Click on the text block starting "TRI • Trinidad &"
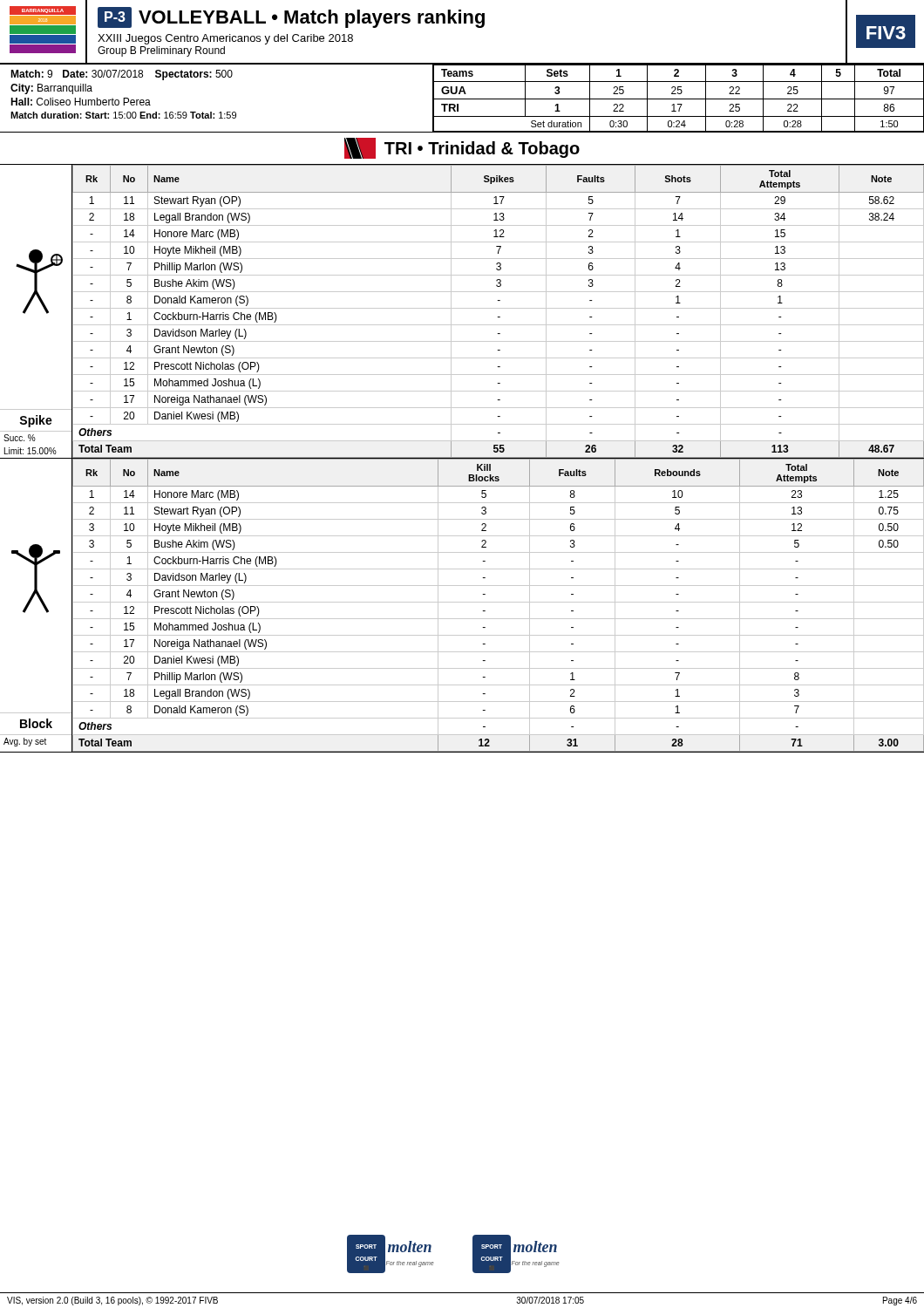This screenshot has width=924, height=1308. pyautogui.click(x=462, y=148)
